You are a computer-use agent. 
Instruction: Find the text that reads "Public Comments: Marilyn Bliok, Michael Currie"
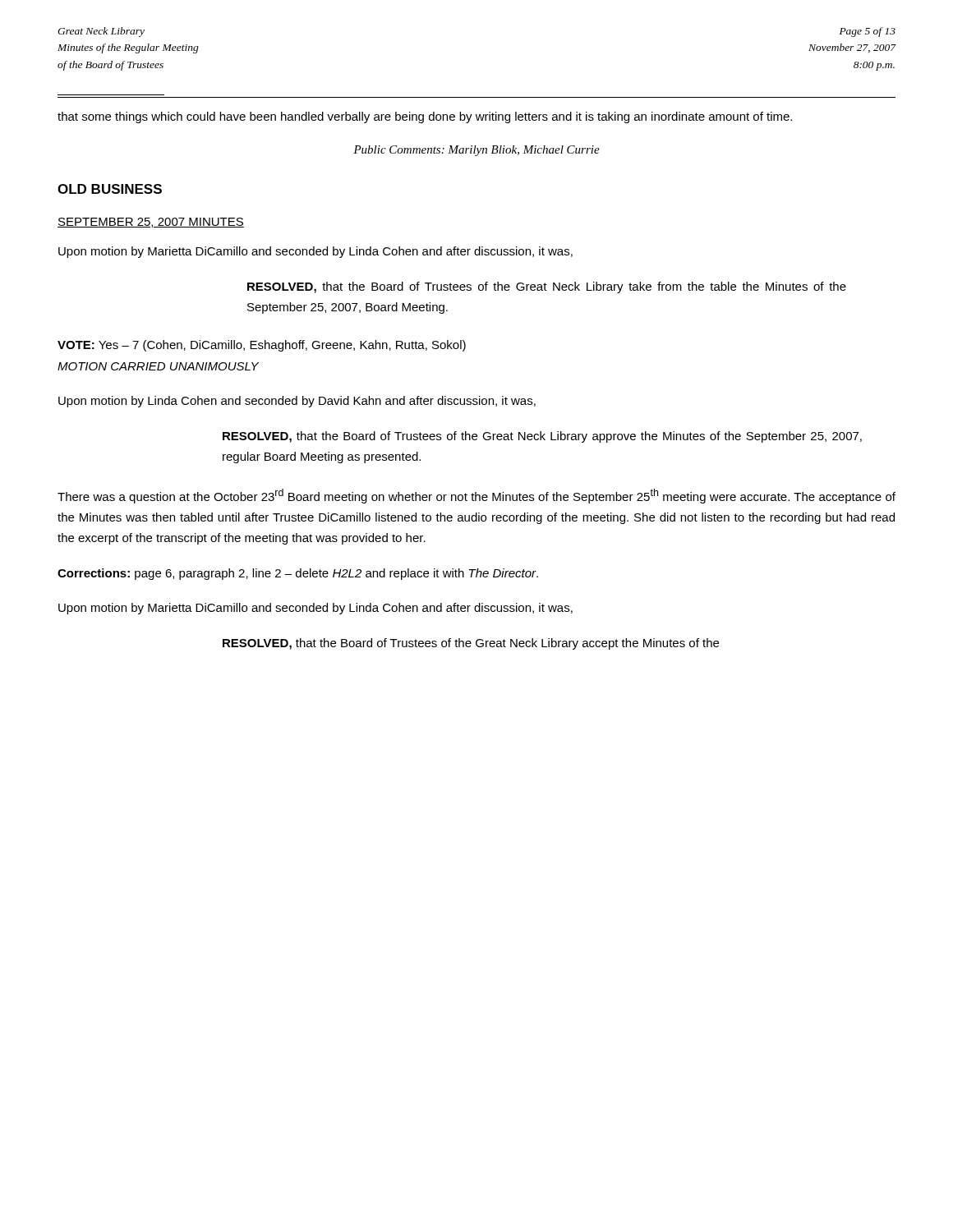[x=476, y=150]
